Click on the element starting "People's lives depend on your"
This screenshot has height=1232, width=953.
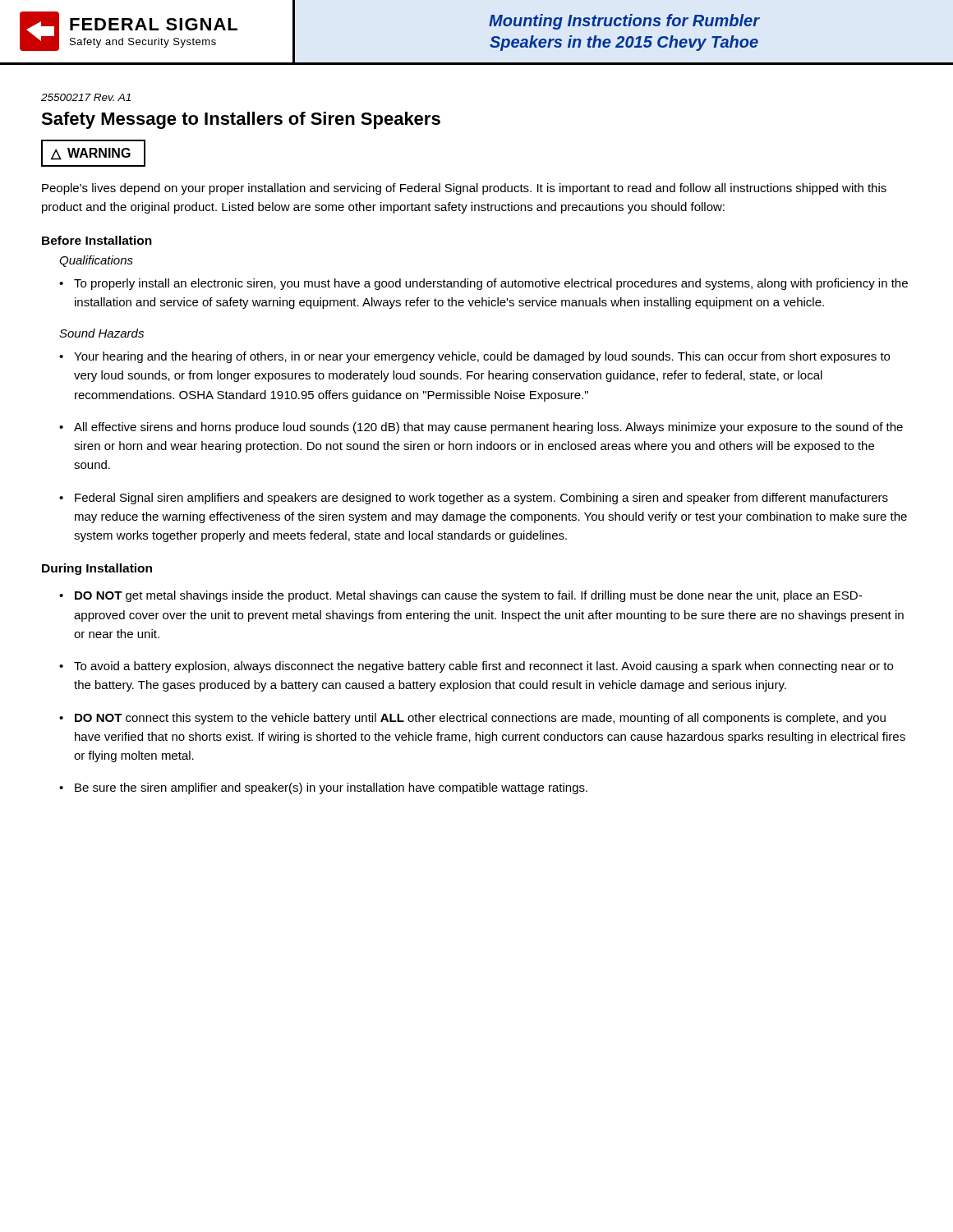(464, 197)
